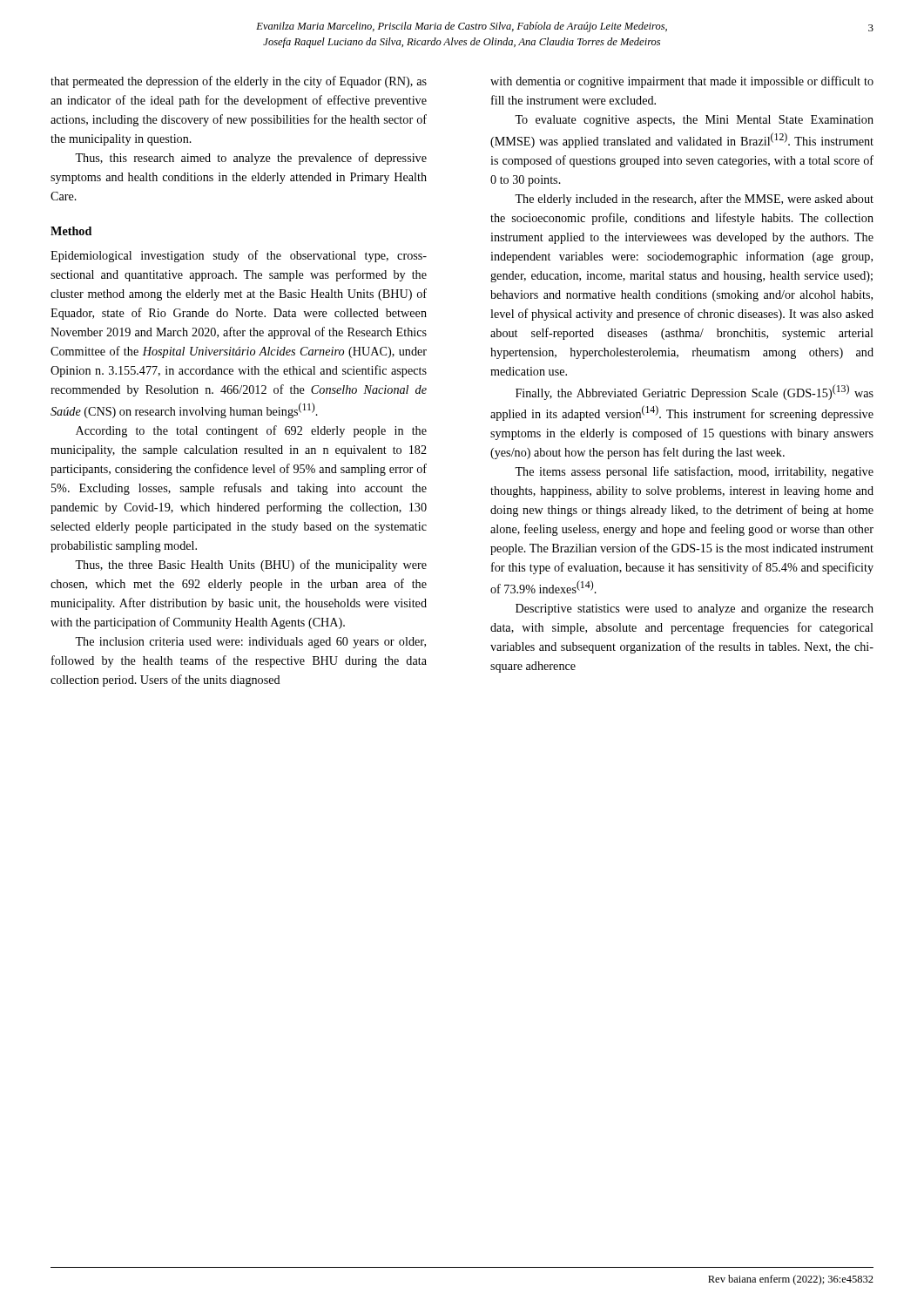This screenshot has height=1307, width=924.
Task: Click on the text block with the text "Thus, this research"
Action: [239, 177]
